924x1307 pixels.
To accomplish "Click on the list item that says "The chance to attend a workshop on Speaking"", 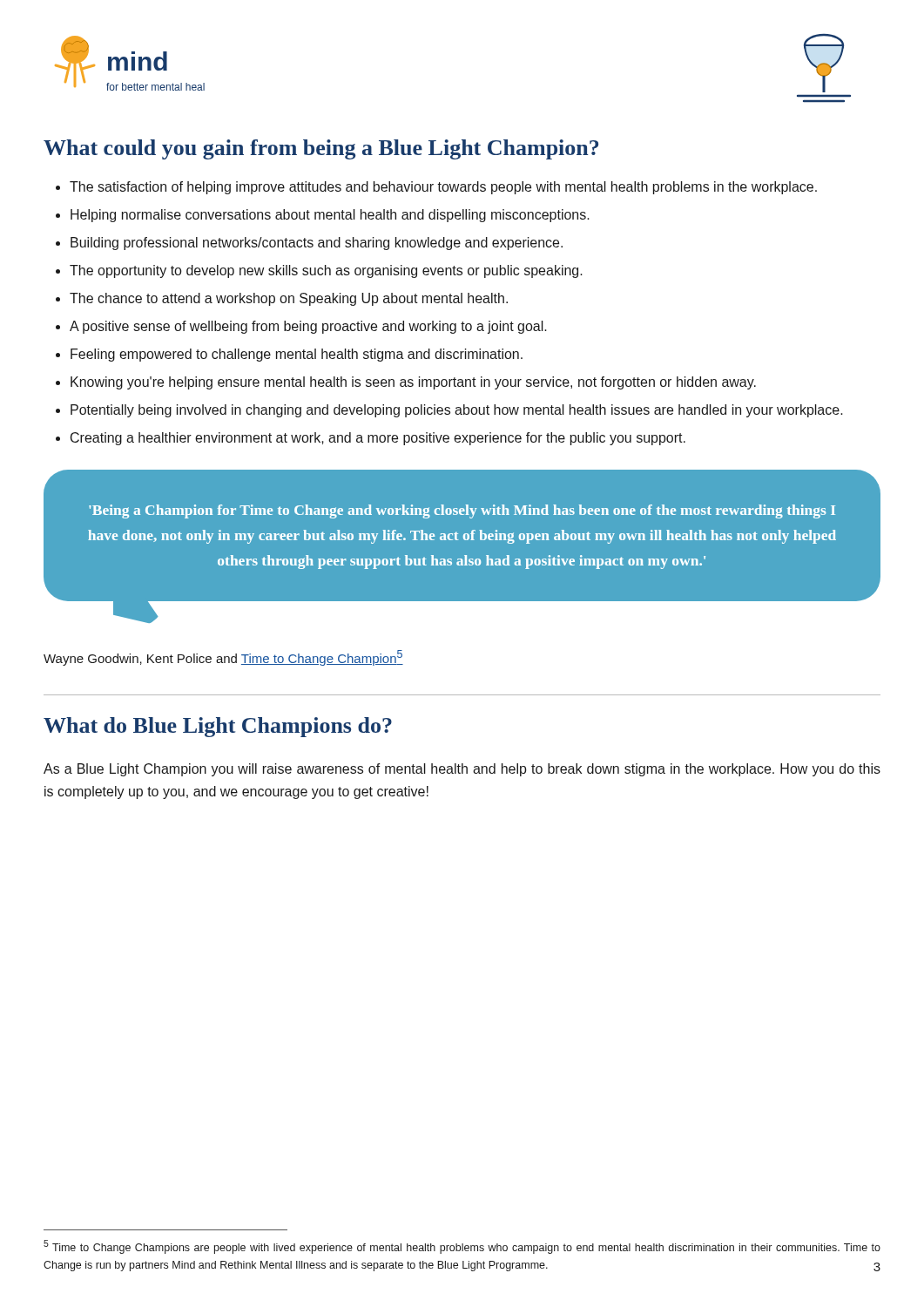I will pyautogui.click(x=289, y=298).
